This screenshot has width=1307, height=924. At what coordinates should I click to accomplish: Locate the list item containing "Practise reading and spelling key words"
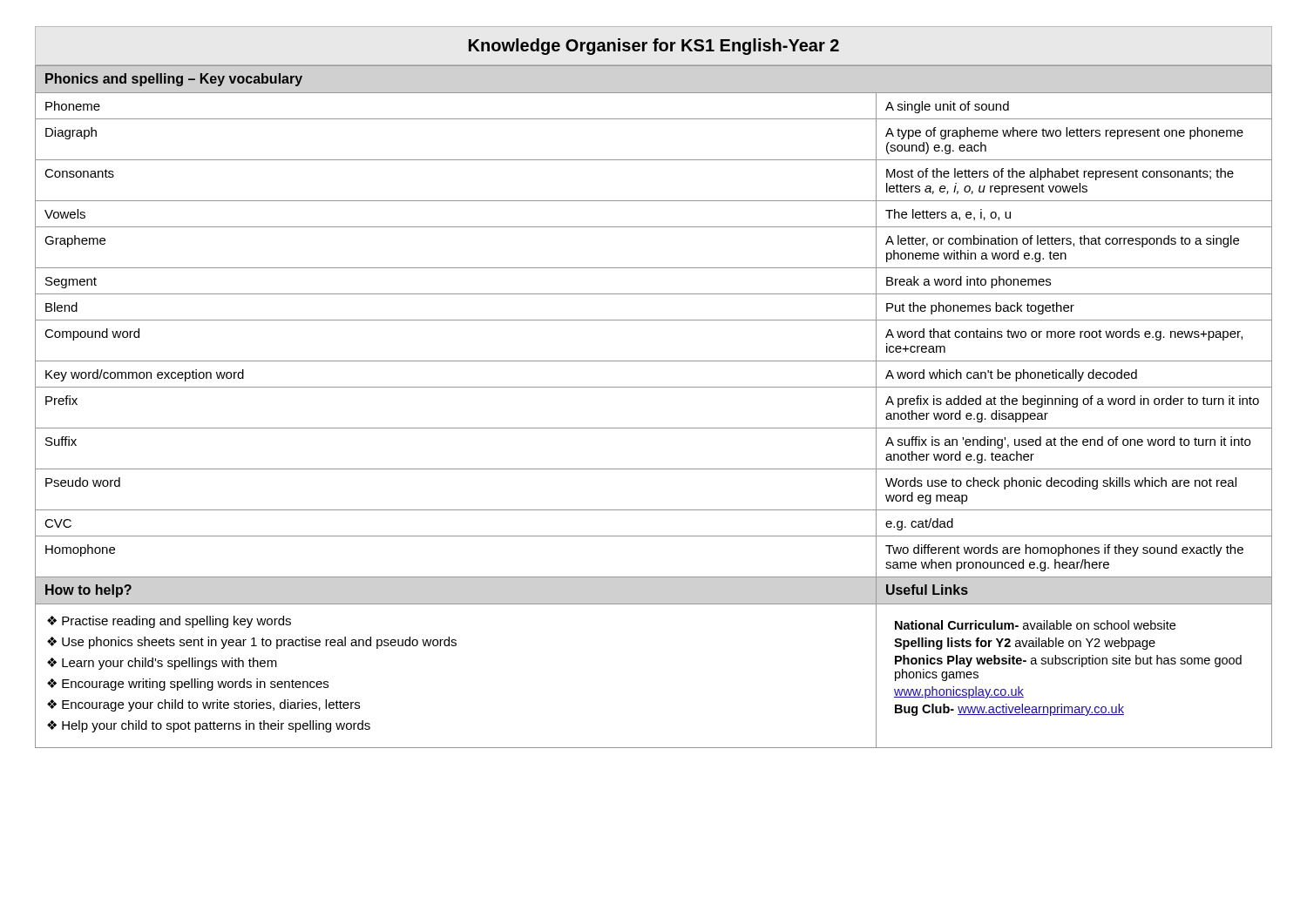[x=176, y=620]
